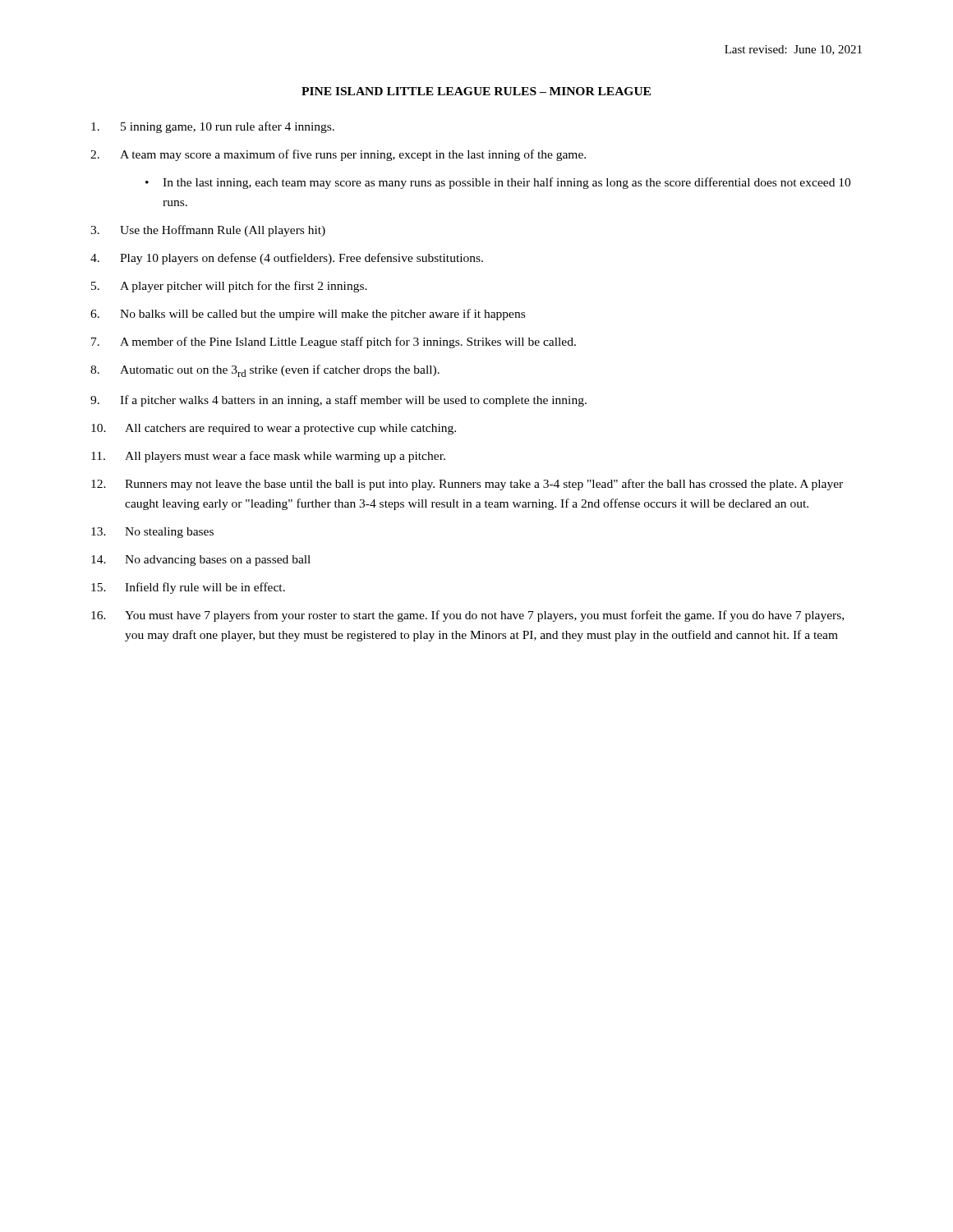The height and width of the screenshot is (1232, 953).
Task: Find the text block starting "4. Play 10"
Action: [x=476, y=258]
